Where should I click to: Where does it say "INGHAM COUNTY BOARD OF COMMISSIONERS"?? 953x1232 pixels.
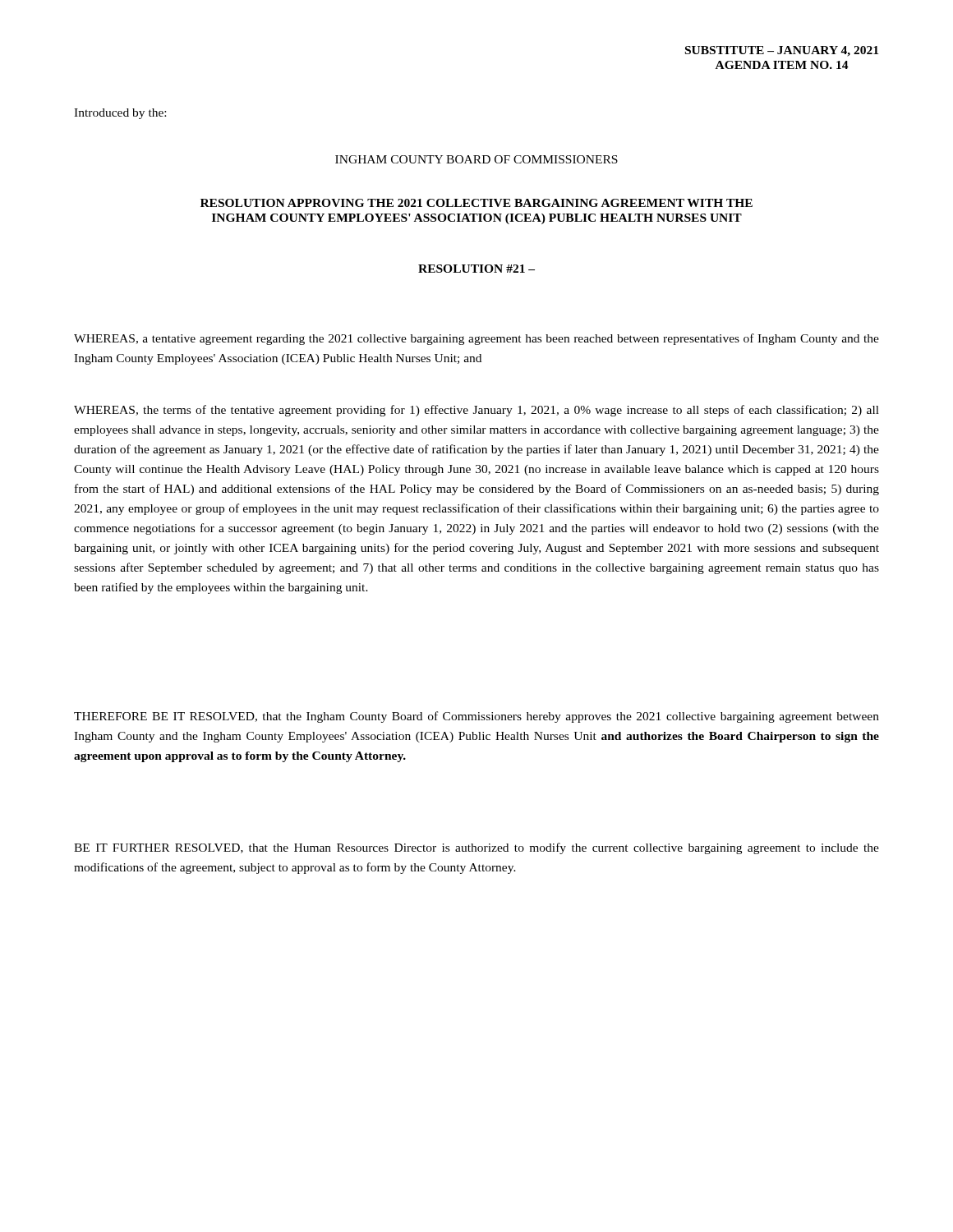[x=476, y=159]
